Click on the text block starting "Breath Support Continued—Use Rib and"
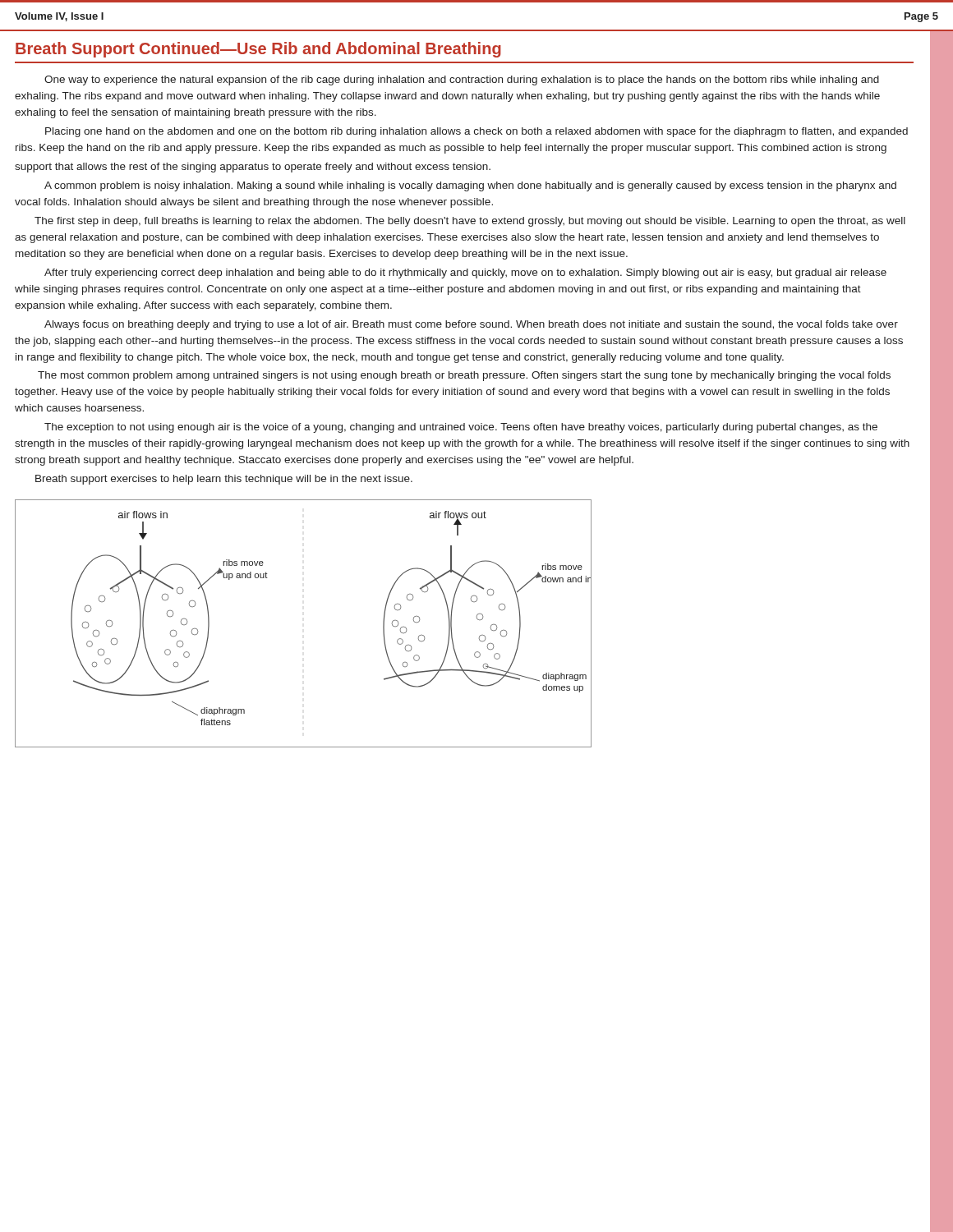 pos(258,48)
